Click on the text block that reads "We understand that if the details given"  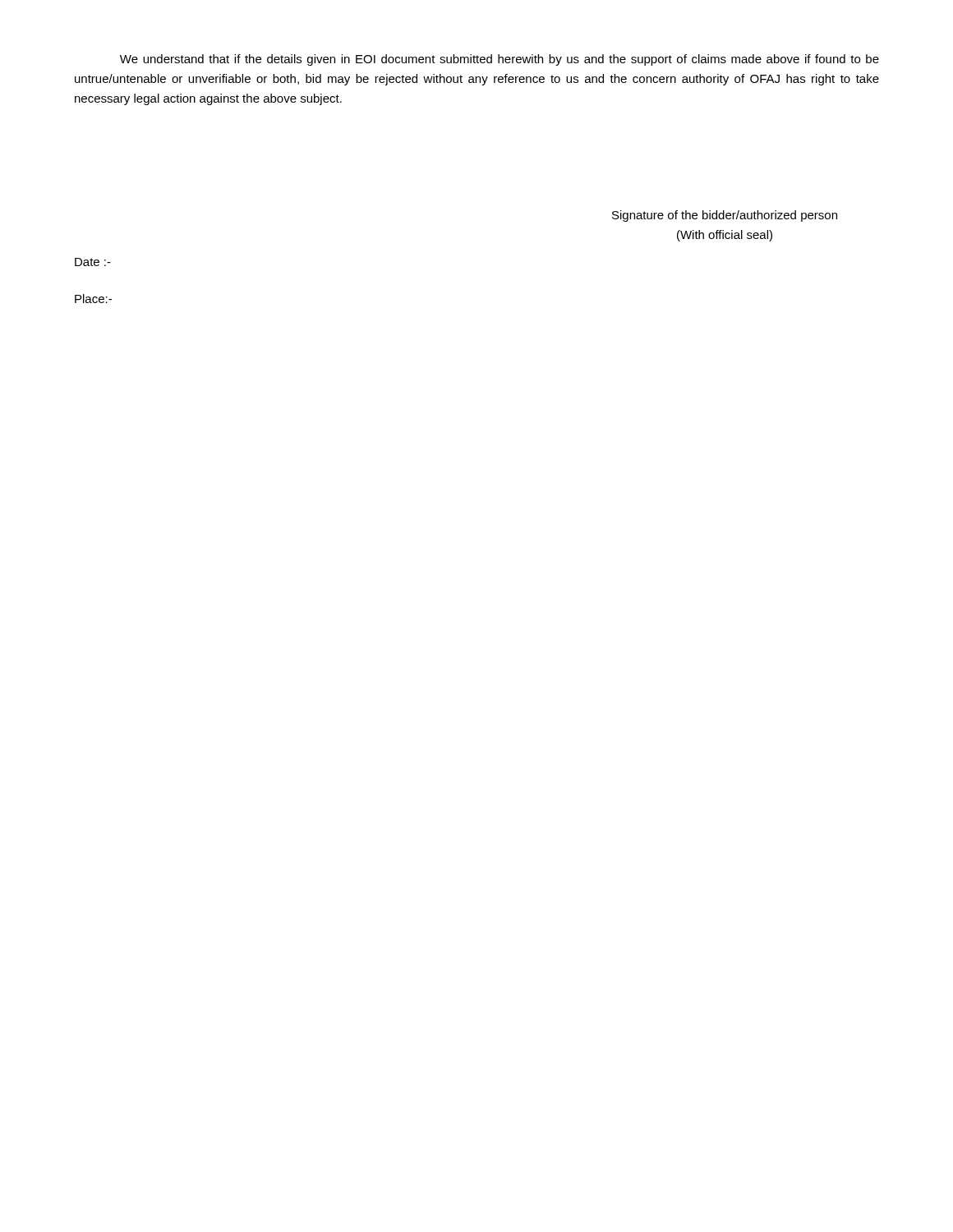point(476,78)
